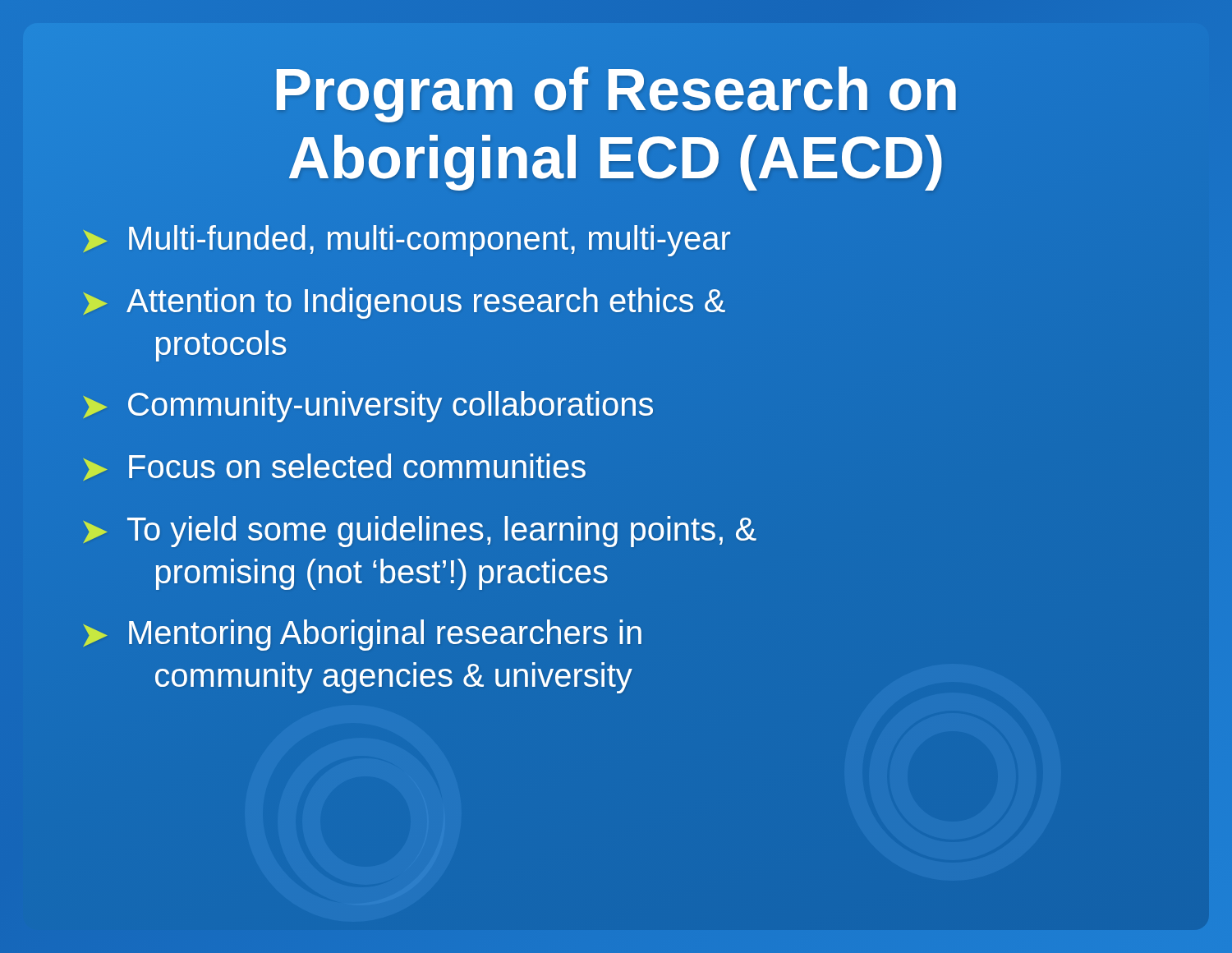
Task: Navigate to the text block starting "➤ Multi-funded, multi-component, multi-year"
Action: pos(616,239)
